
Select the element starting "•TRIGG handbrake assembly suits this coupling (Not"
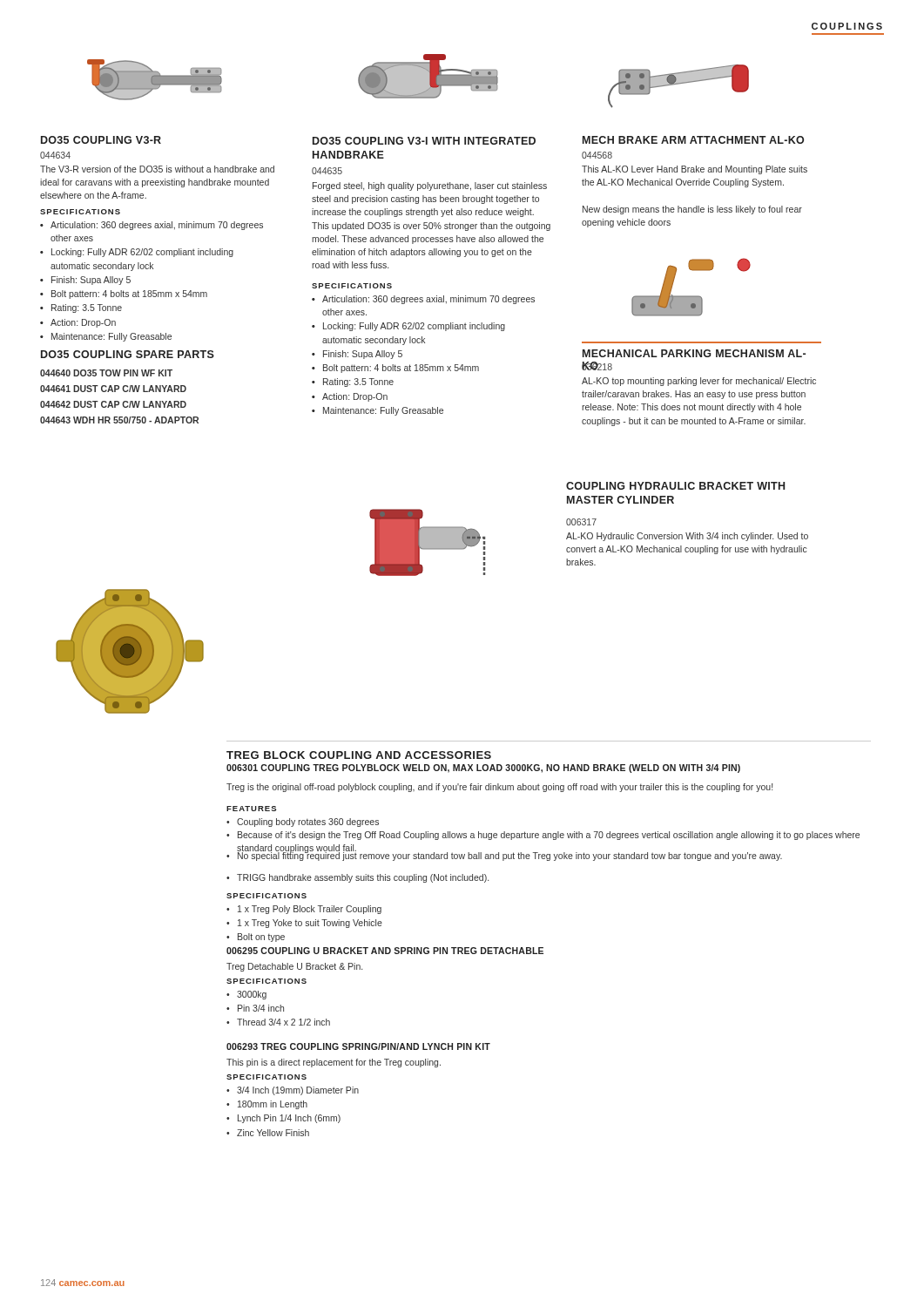tap(357, 878)
